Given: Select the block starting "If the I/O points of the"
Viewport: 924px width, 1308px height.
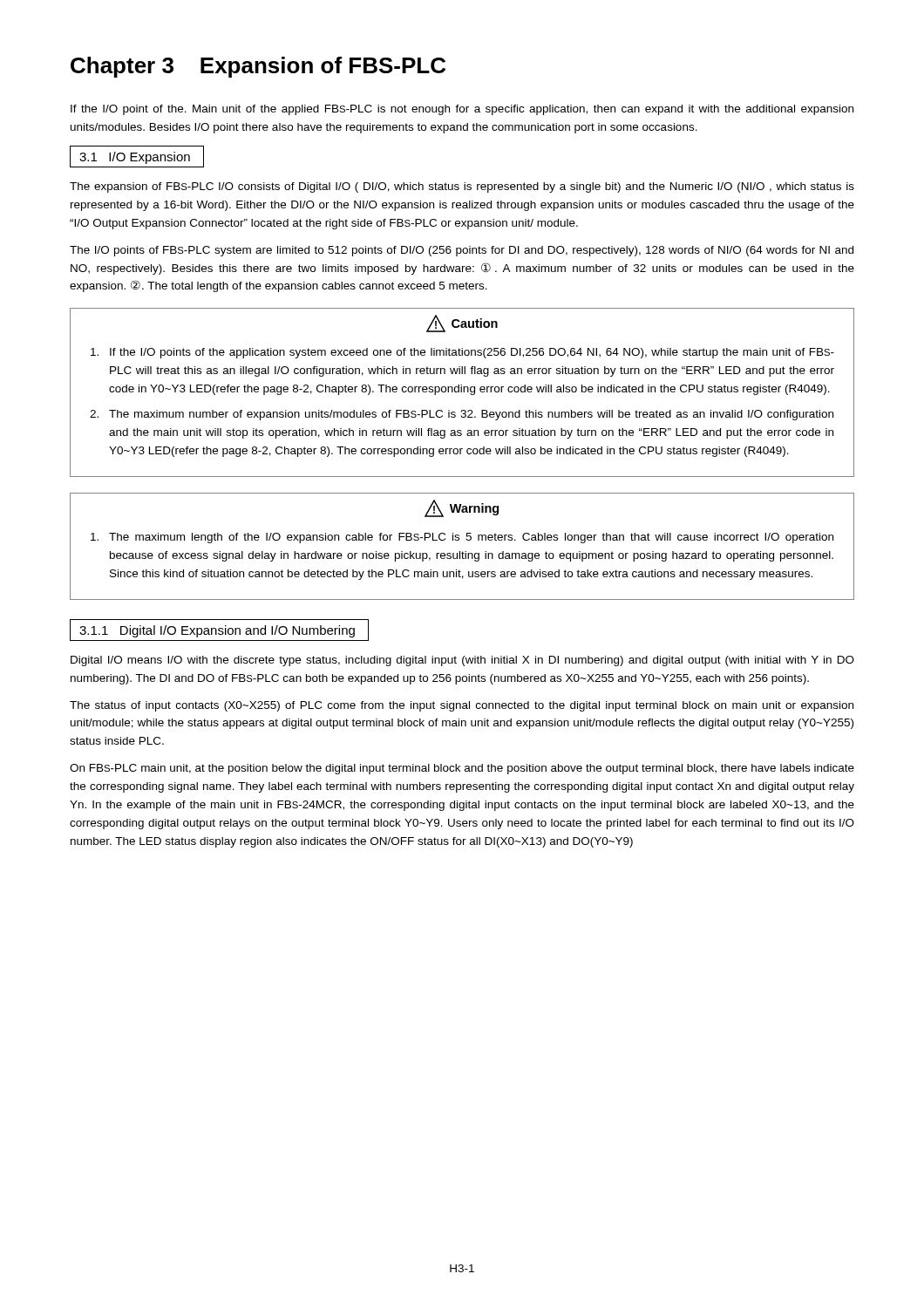Looking at the screenshot, I should (462, 371).
